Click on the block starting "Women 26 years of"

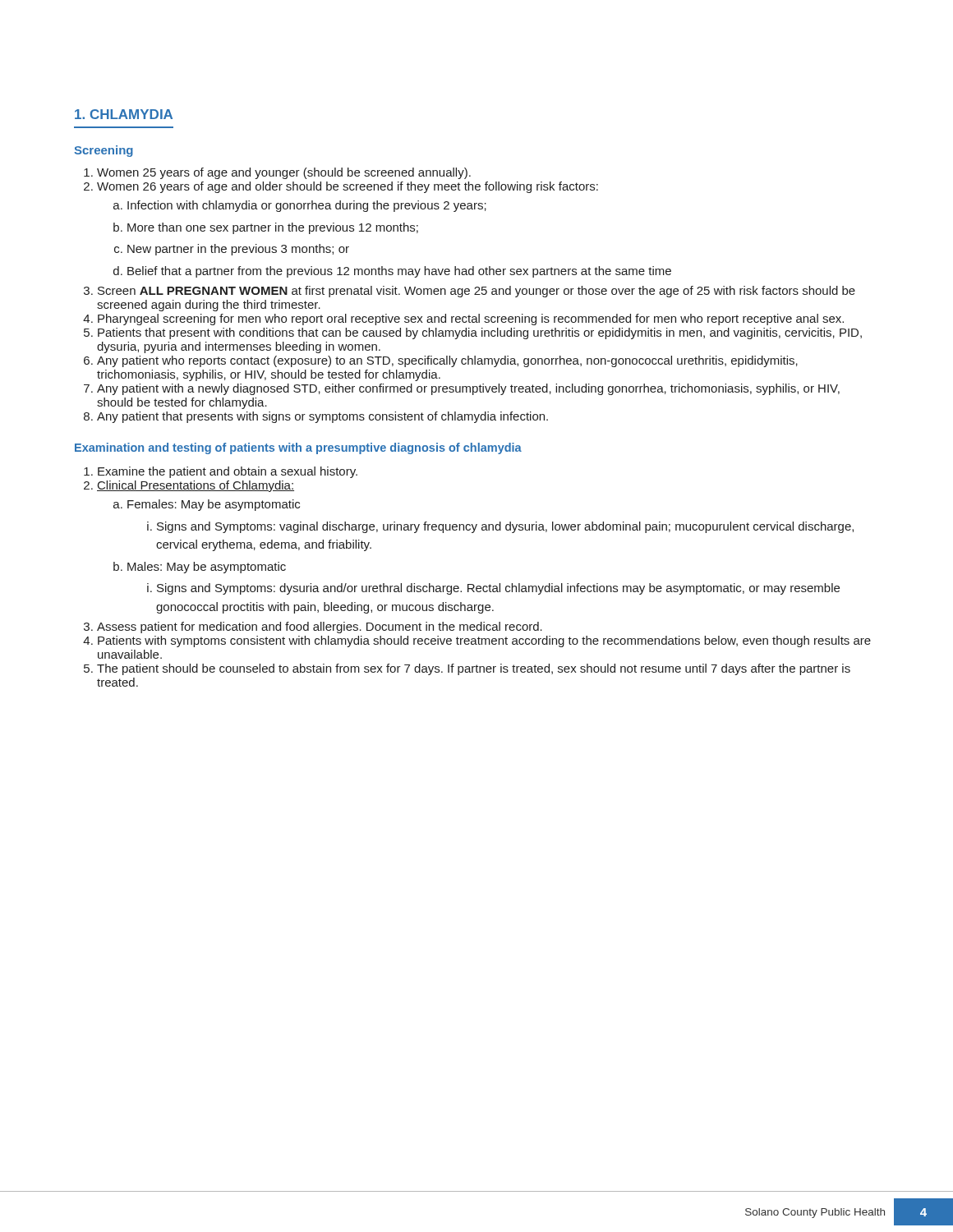(348, 187)
